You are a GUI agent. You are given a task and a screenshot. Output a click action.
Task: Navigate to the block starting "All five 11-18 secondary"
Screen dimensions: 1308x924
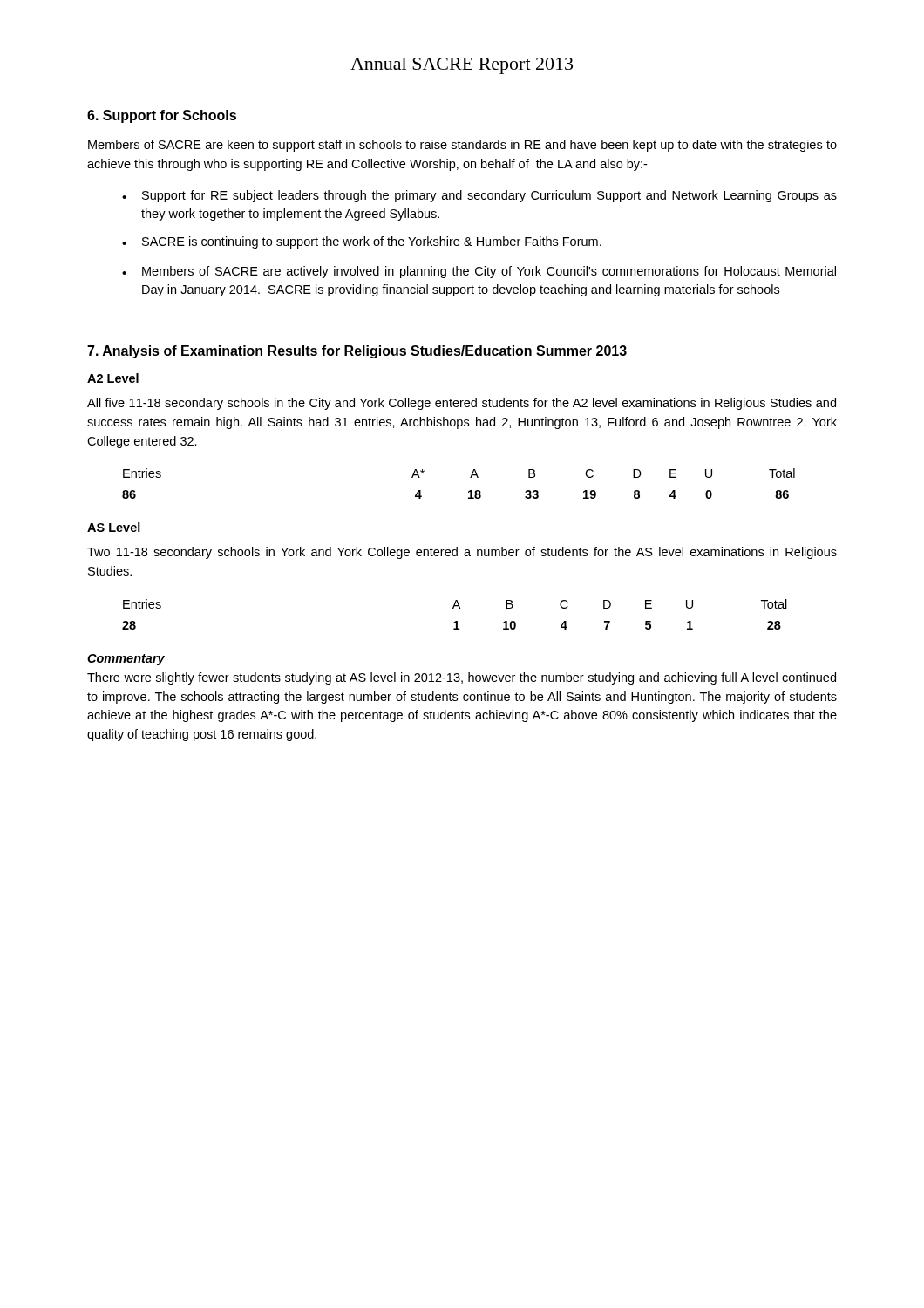[462, 422]
